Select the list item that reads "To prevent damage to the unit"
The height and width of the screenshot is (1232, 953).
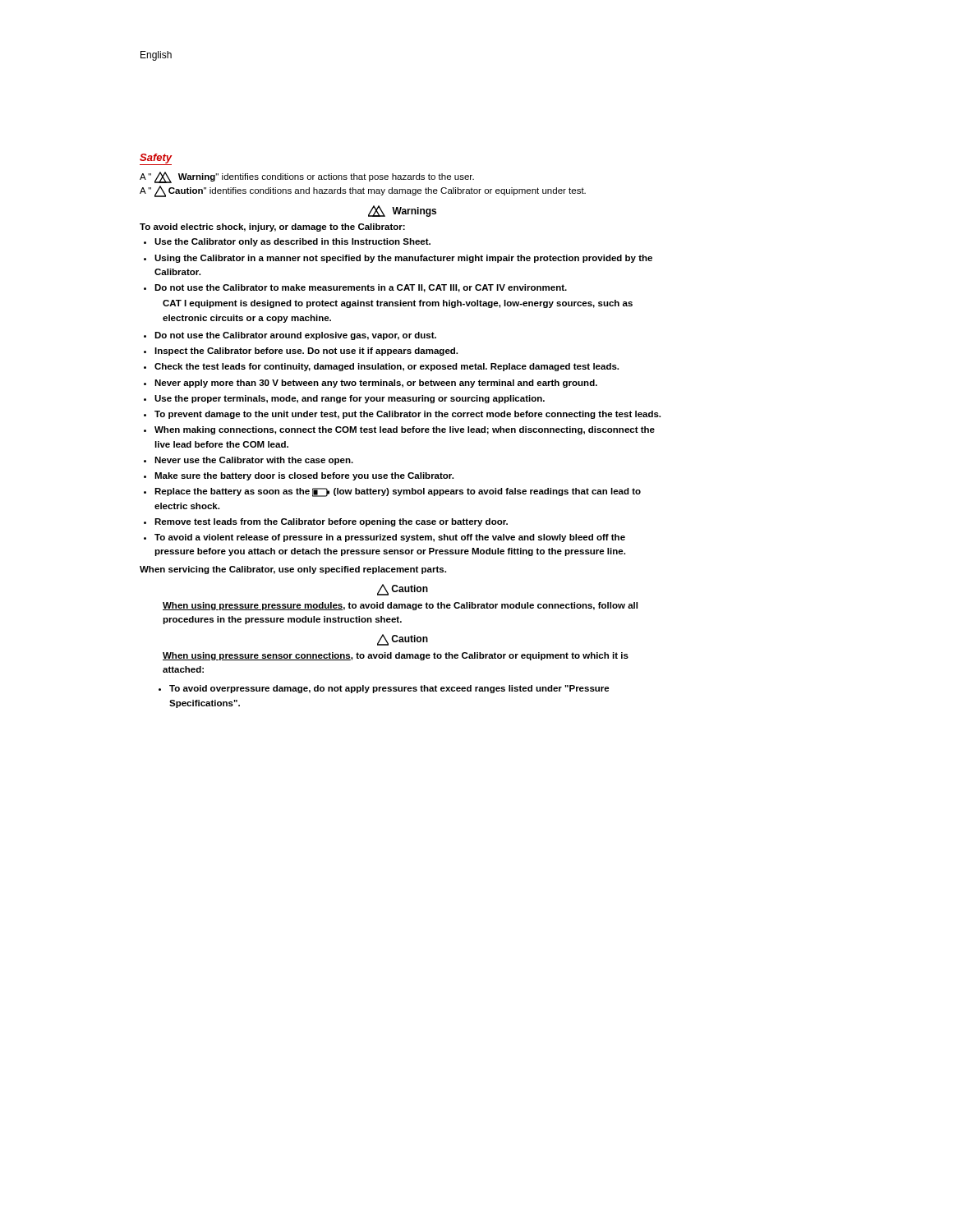pyautogui.click(x=410, y=415)
